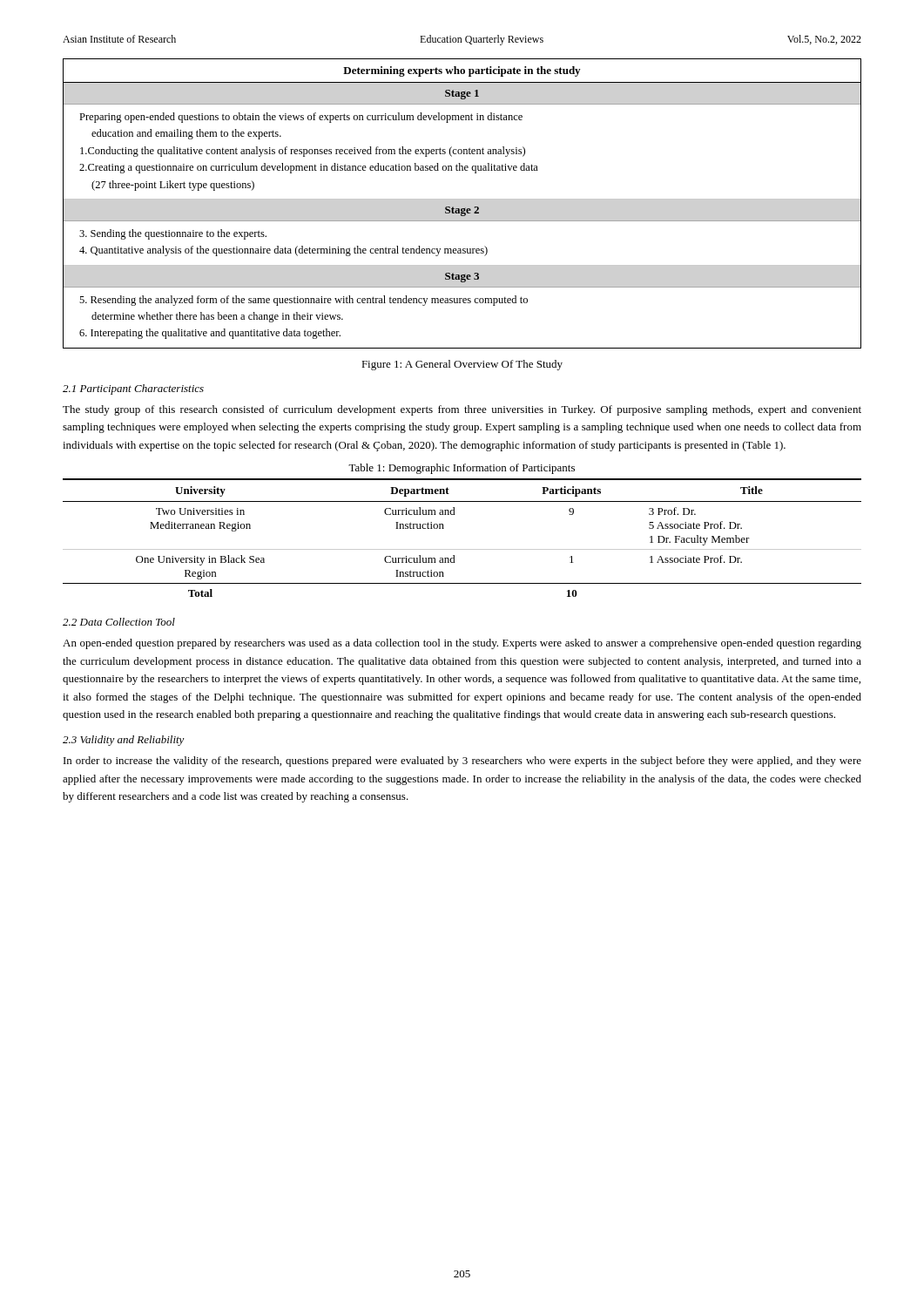Click a flowchart
924x1307 pixels.
pos(462,203)
